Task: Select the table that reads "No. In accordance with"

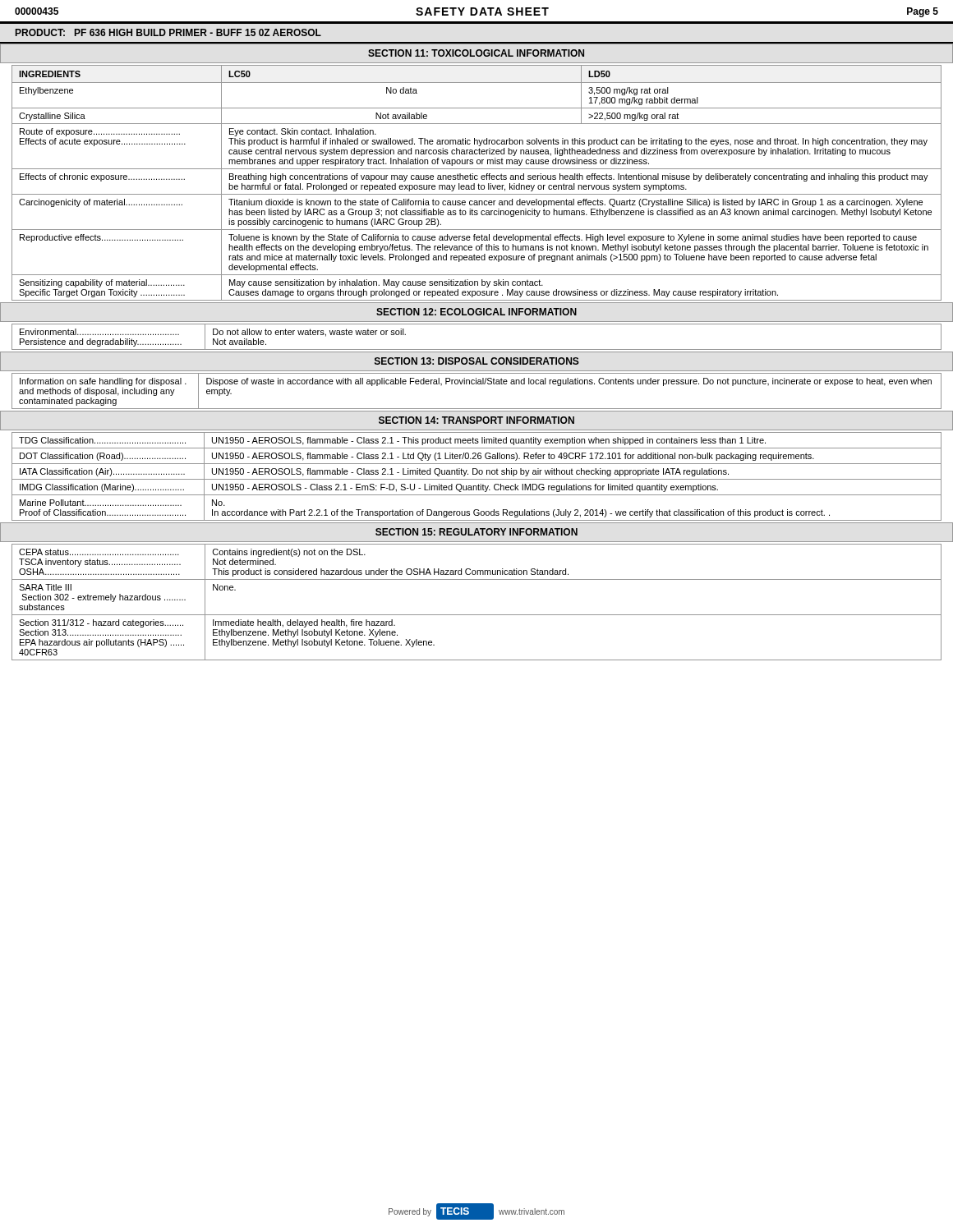Action: 476,476
